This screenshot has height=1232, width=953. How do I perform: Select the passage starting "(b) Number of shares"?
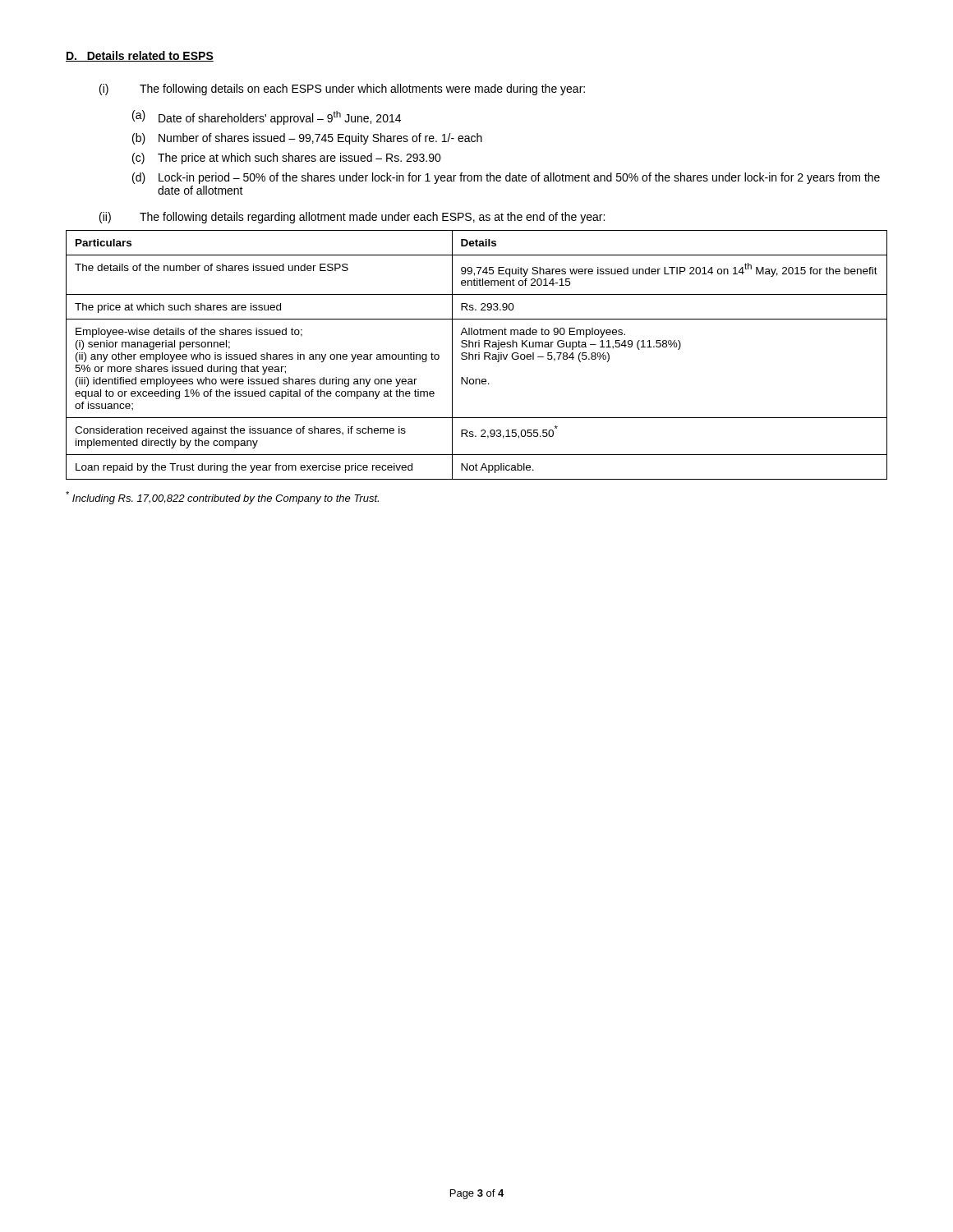[x=307, y=139]
